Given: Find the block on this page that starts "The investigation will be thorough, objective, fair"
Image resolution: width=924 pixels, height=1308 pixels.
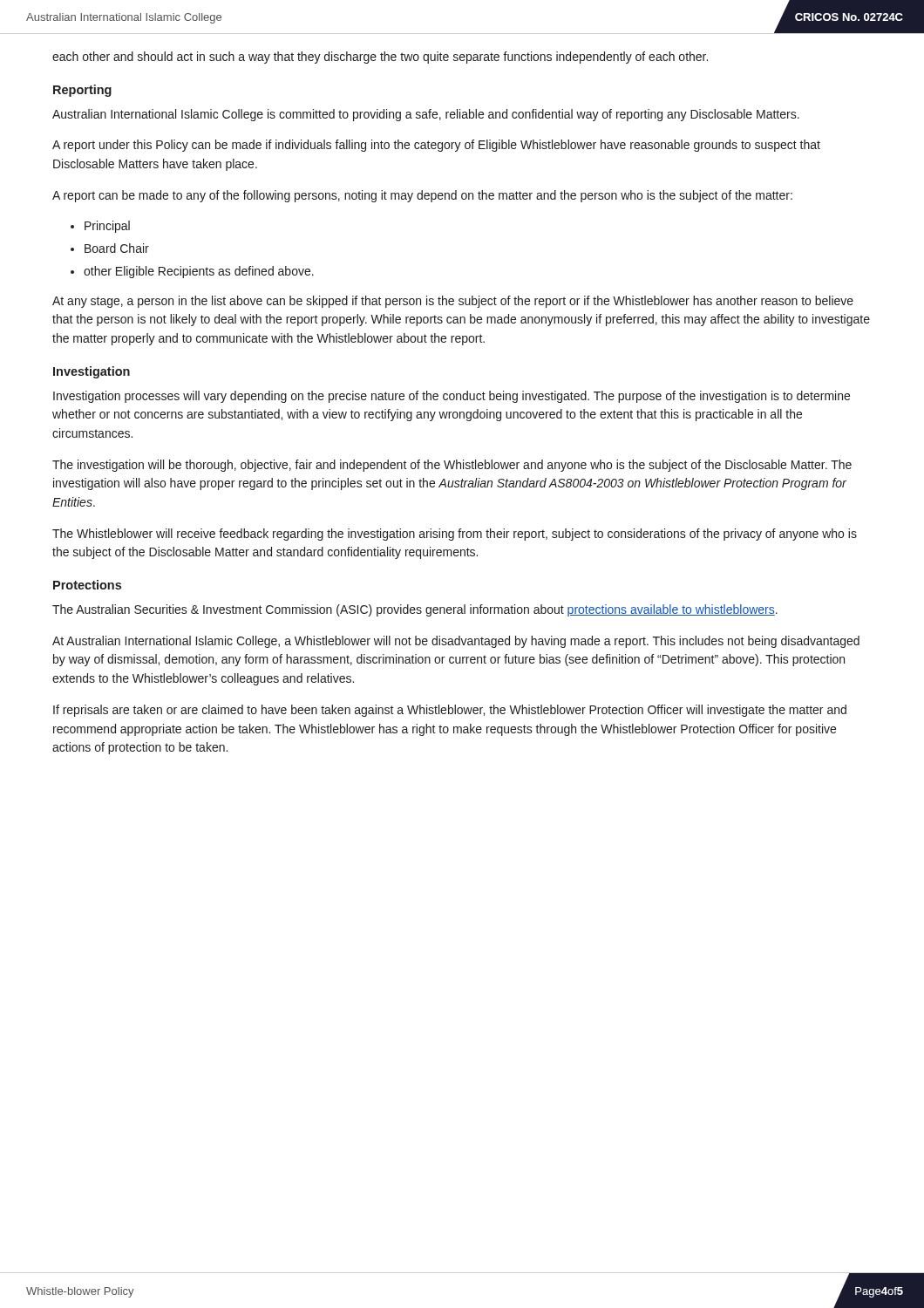Looking at the screenshot, I should (x=452, y=483).
